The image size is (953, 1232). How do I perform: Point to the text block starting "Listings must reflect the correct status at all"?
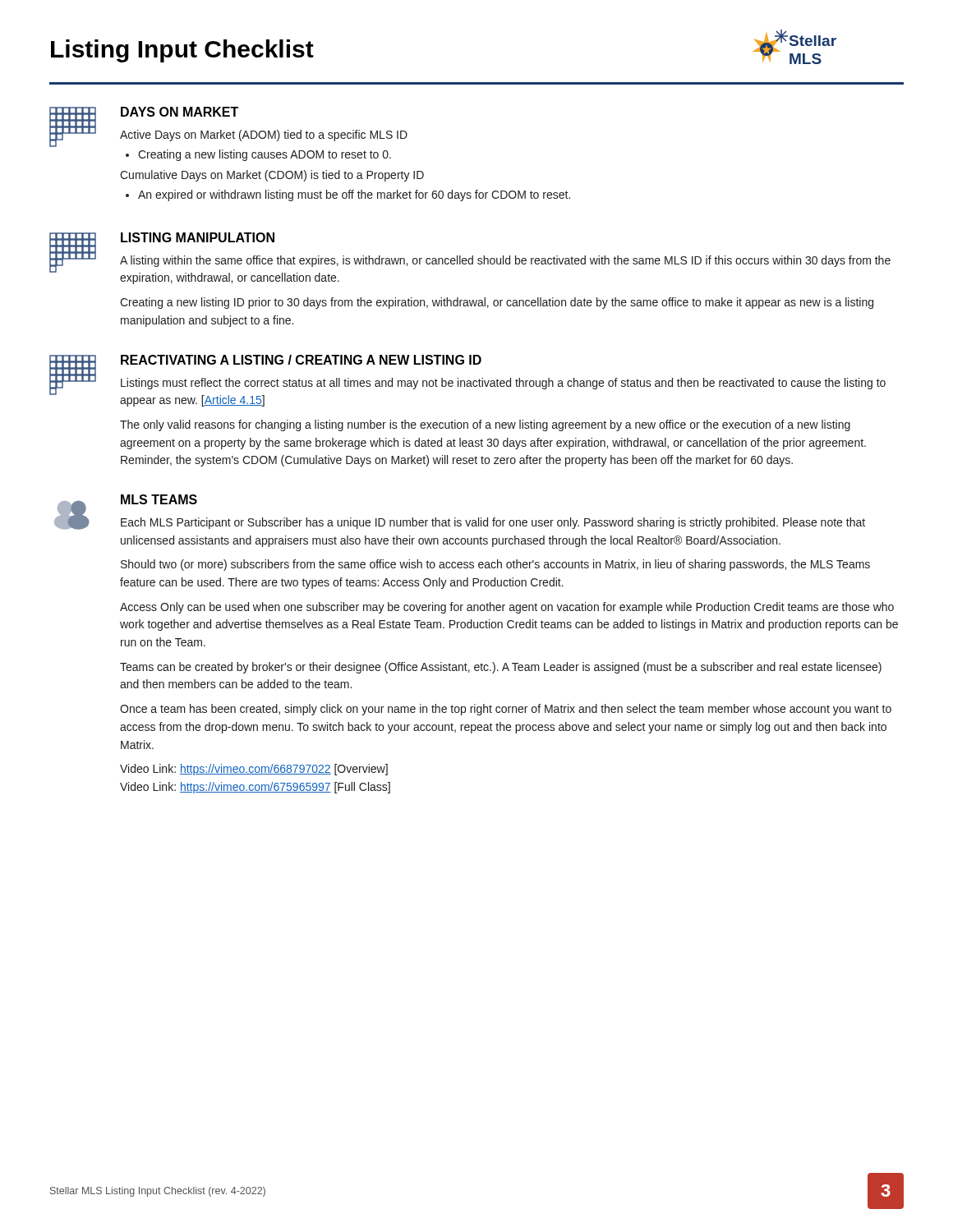[503, 391]
